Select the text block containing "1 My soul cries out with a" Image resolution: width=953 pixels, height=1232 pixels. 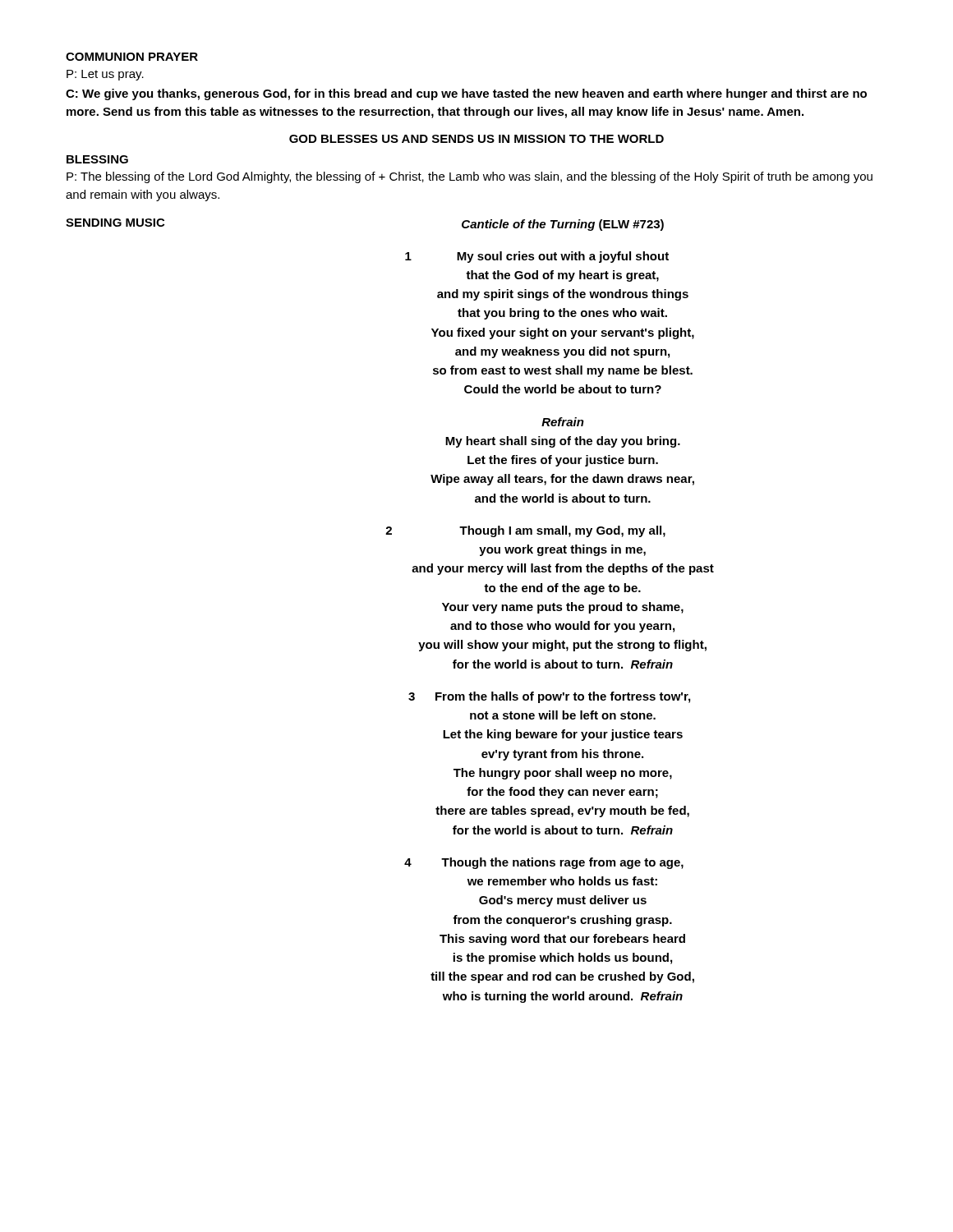point(550,322)
